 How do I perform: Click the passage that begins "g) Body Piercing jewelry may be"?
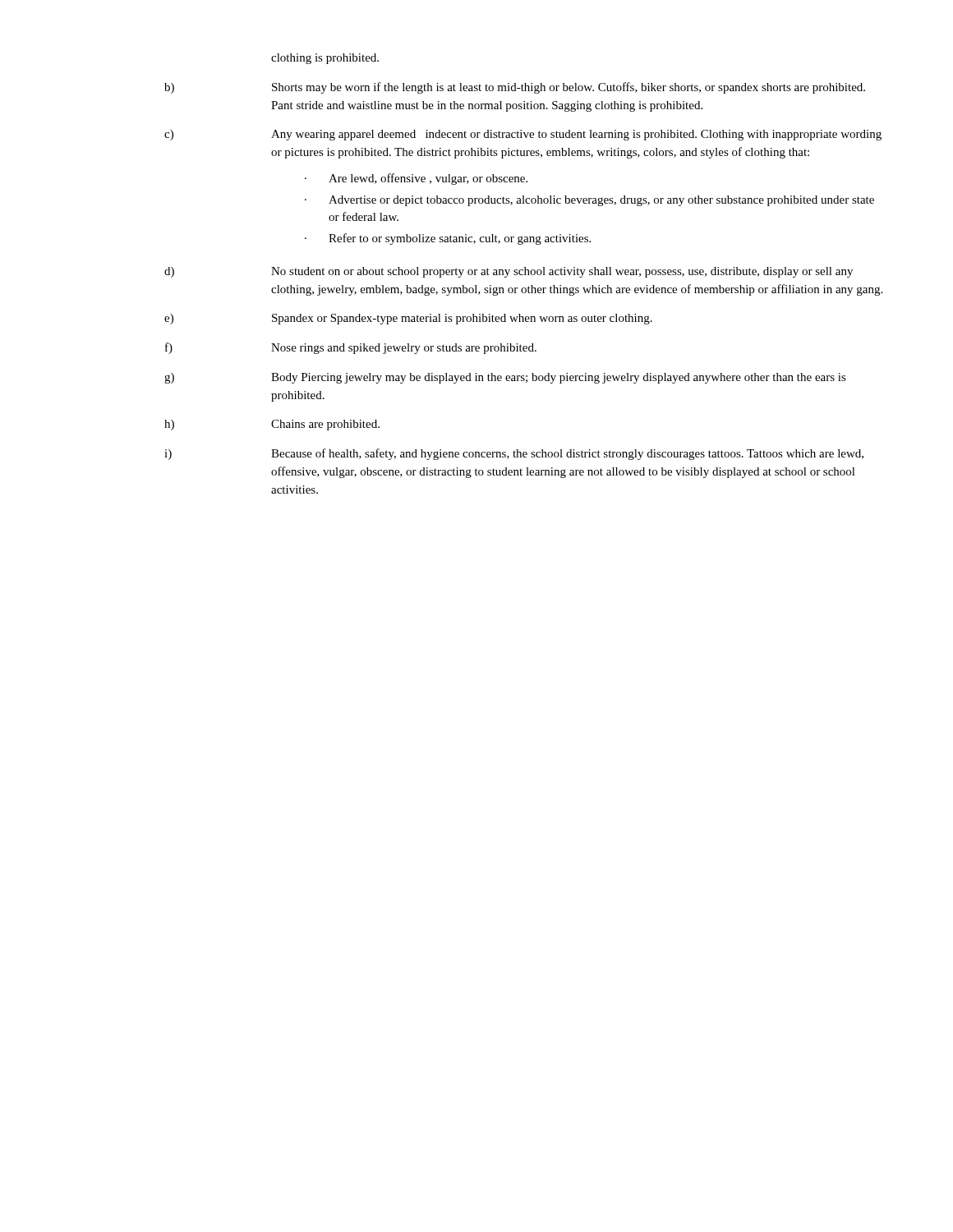[526, 386]
